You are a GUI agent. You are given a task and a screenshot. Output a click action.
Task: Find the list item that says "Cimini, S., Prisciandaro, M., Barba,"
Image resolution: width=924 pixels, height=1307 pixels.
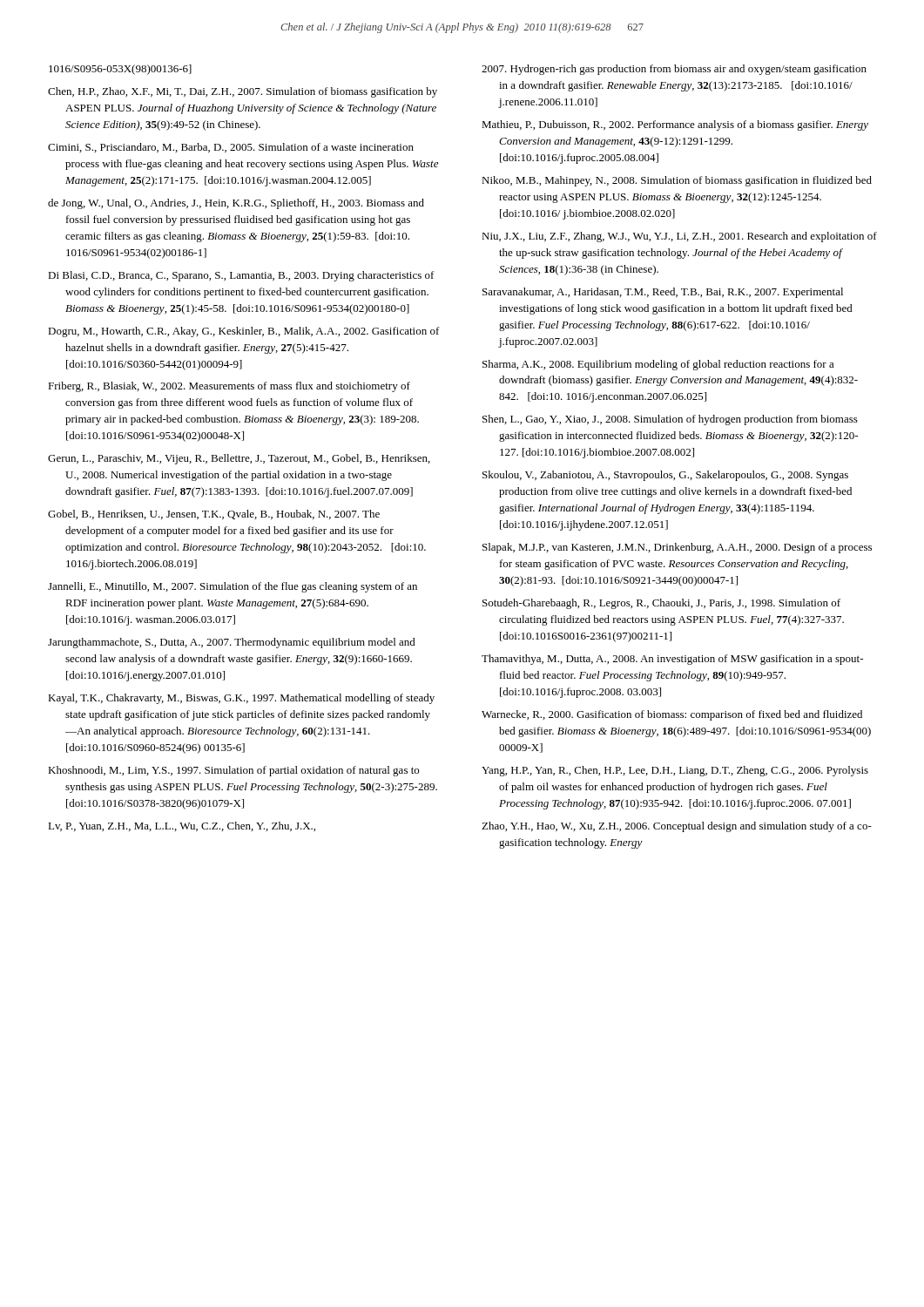click(243, 163)
